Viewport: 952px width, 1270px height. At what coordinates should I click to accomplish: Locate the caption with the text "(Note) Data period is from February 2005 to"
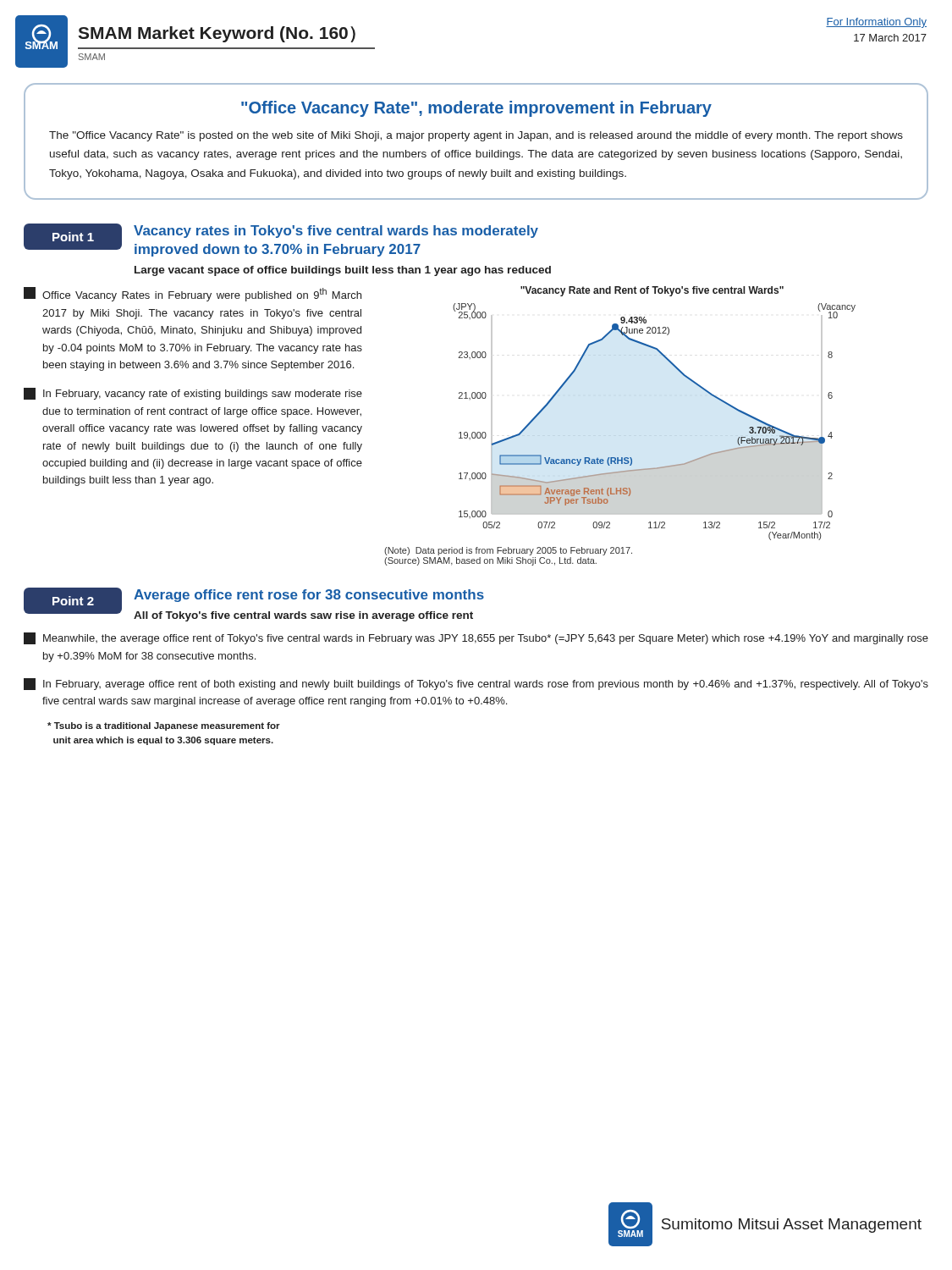coord(509,555)
